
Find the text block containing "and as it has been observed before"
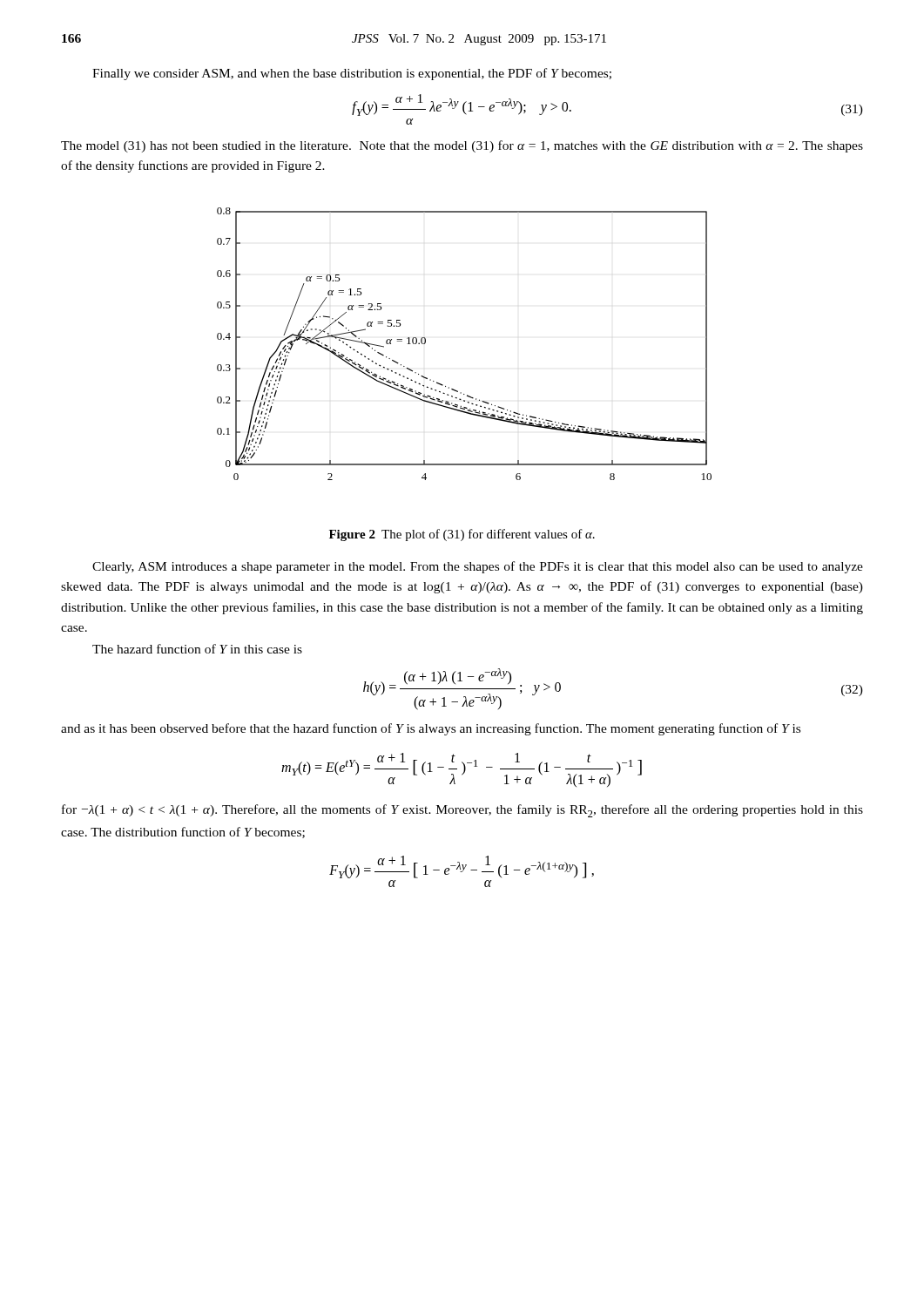(x=431, y=728)
